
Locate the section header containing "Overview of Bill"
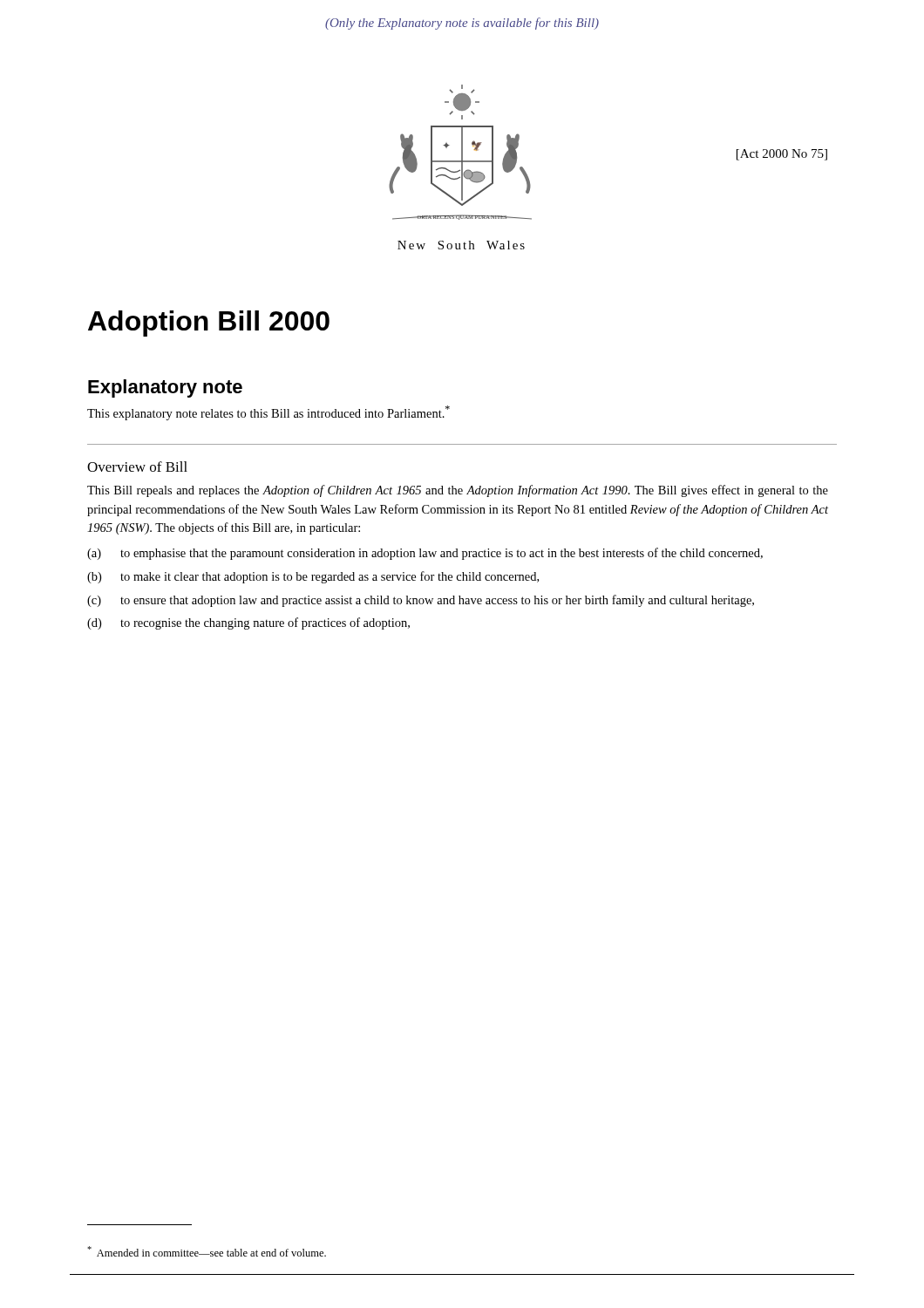(x=137, y=467)
